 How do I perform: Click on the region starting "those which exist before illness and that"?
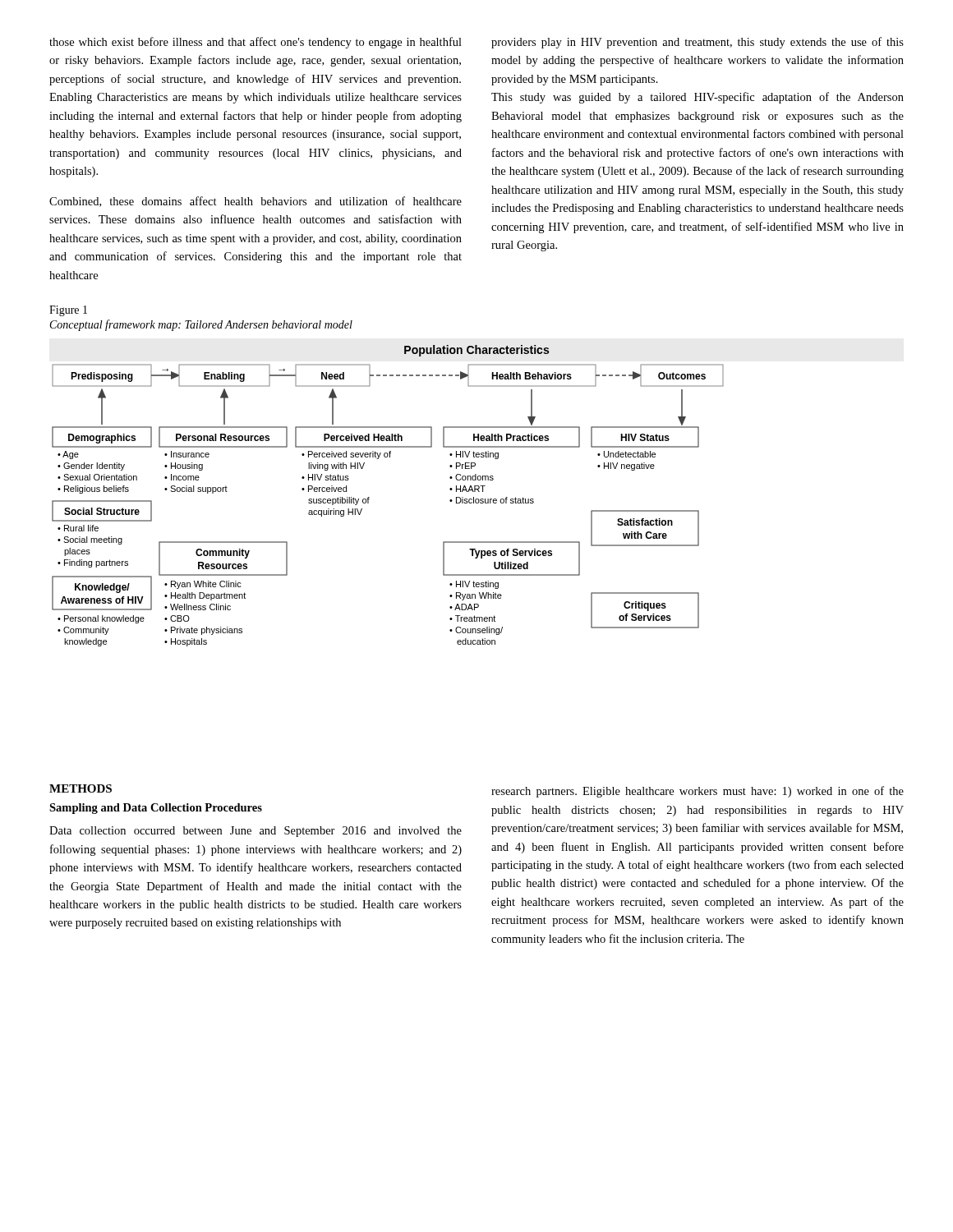(x=255, y=107)
